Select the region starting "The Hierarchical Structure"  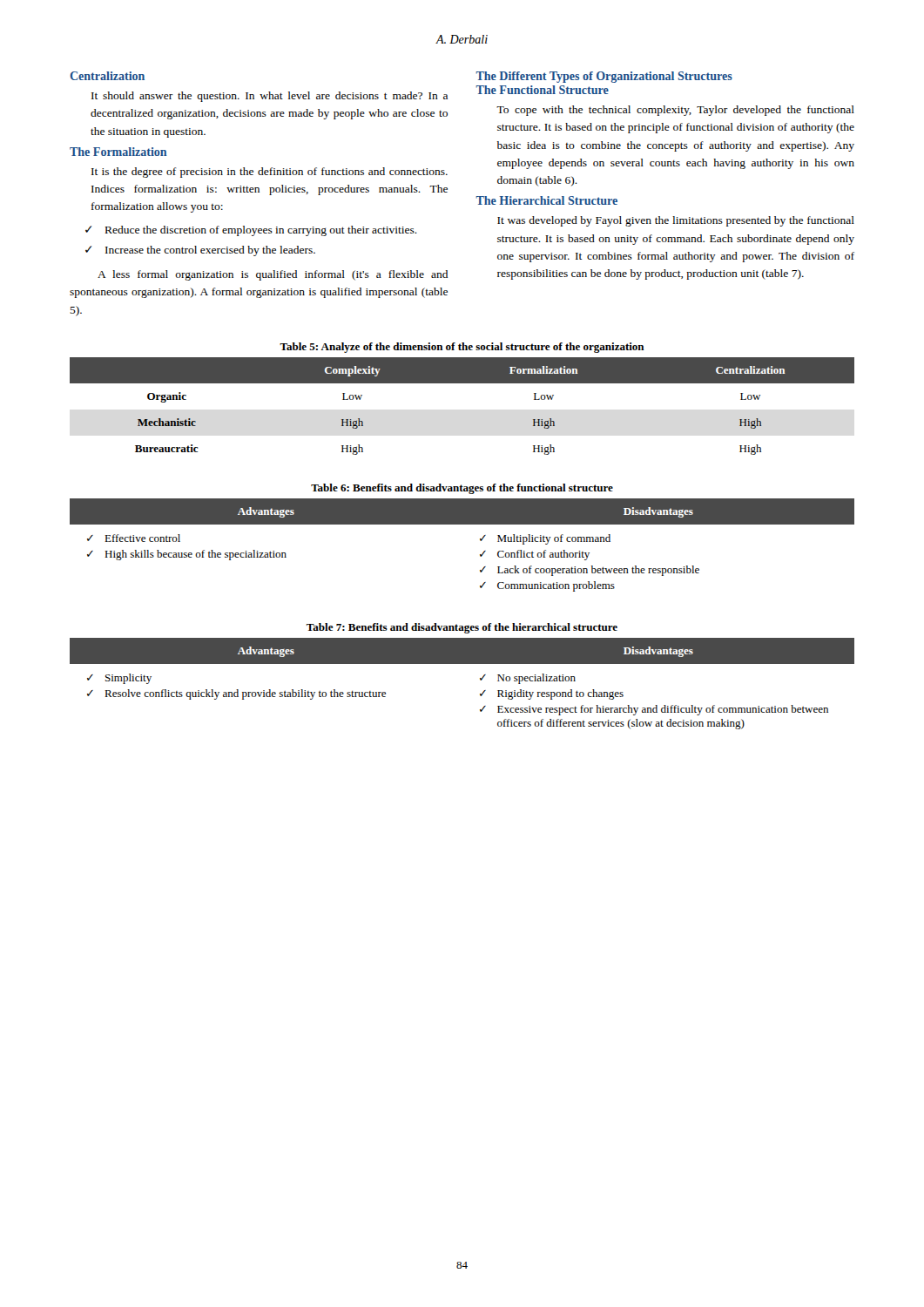tap(547, 201)
